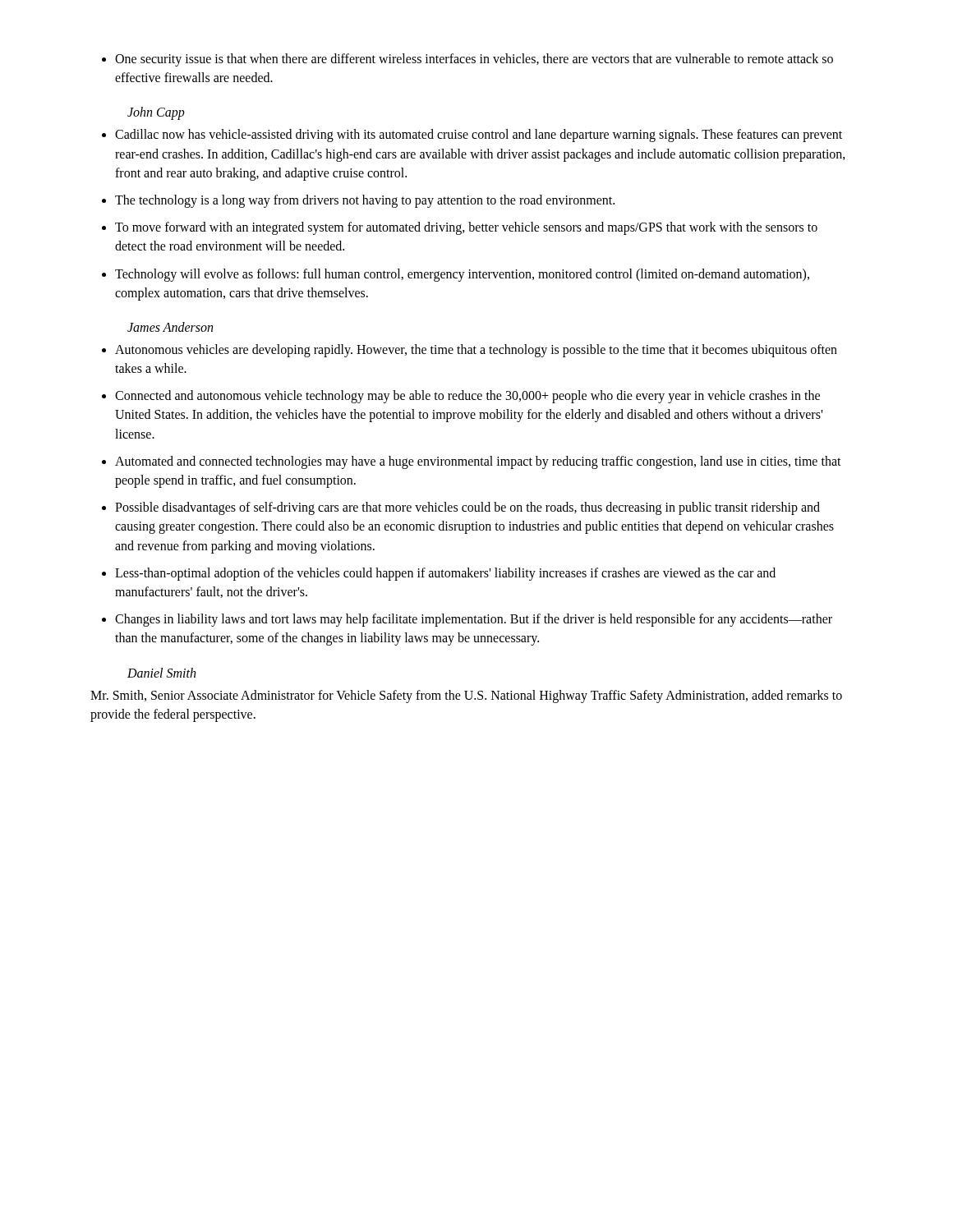Screen dimensions: 1232x953
Task: Click the passage that begins "Mr. Smith, Senior Associate Administrator"
Action: (466, 704)
